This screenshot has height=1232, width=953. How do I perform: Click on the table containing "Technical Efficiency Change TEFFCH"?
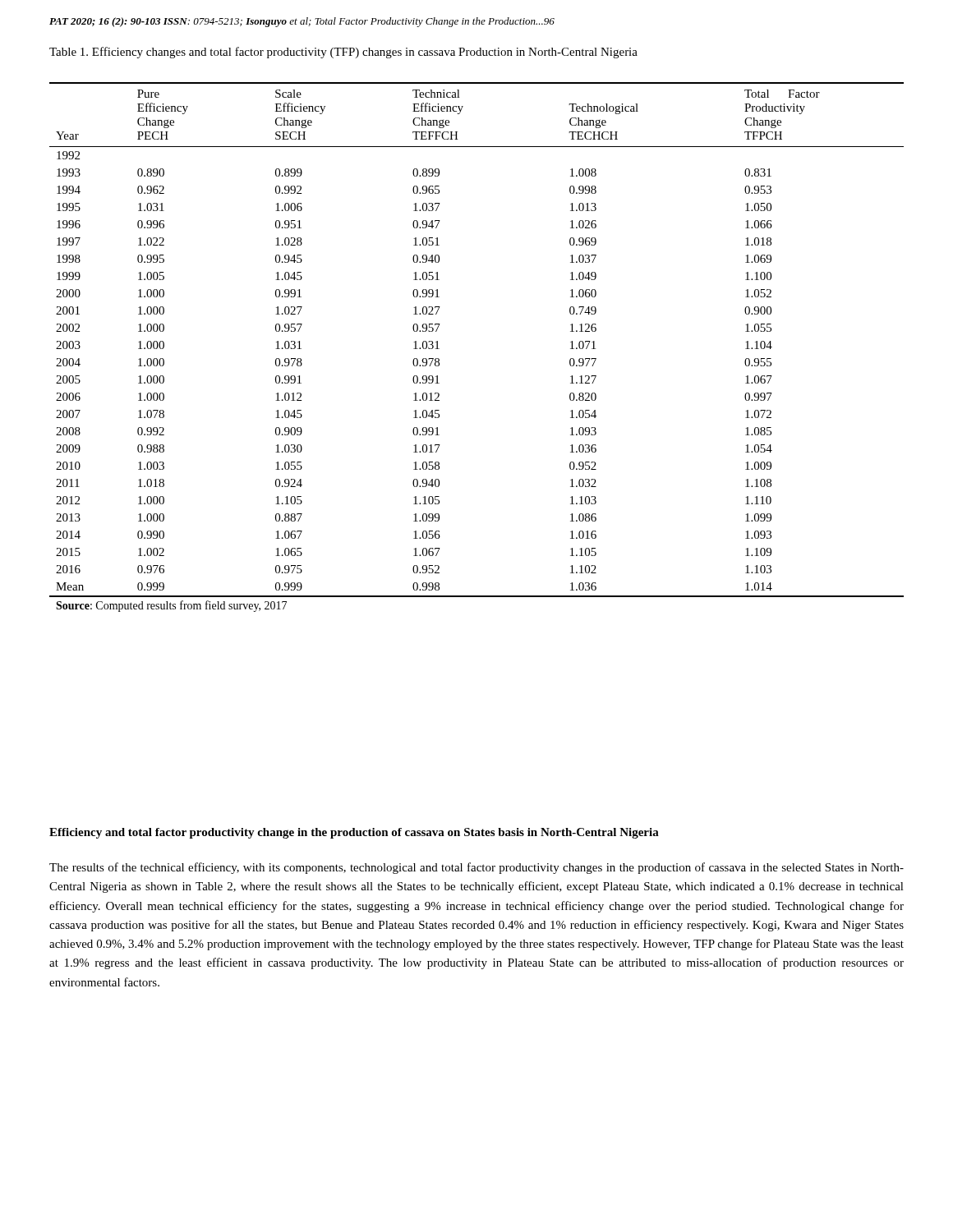[x=476, y=349]
